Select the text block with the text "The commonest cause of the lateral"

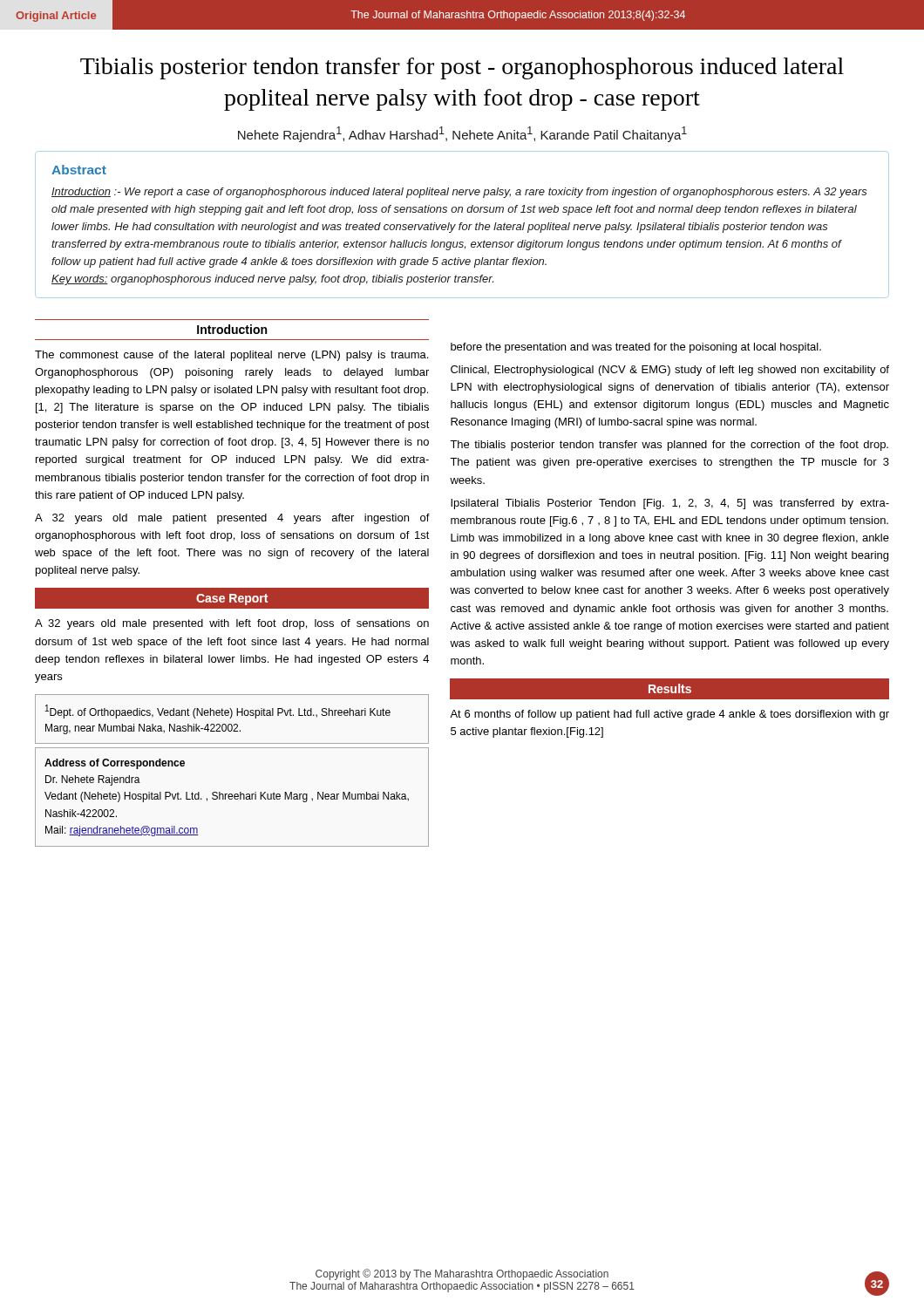232,424
